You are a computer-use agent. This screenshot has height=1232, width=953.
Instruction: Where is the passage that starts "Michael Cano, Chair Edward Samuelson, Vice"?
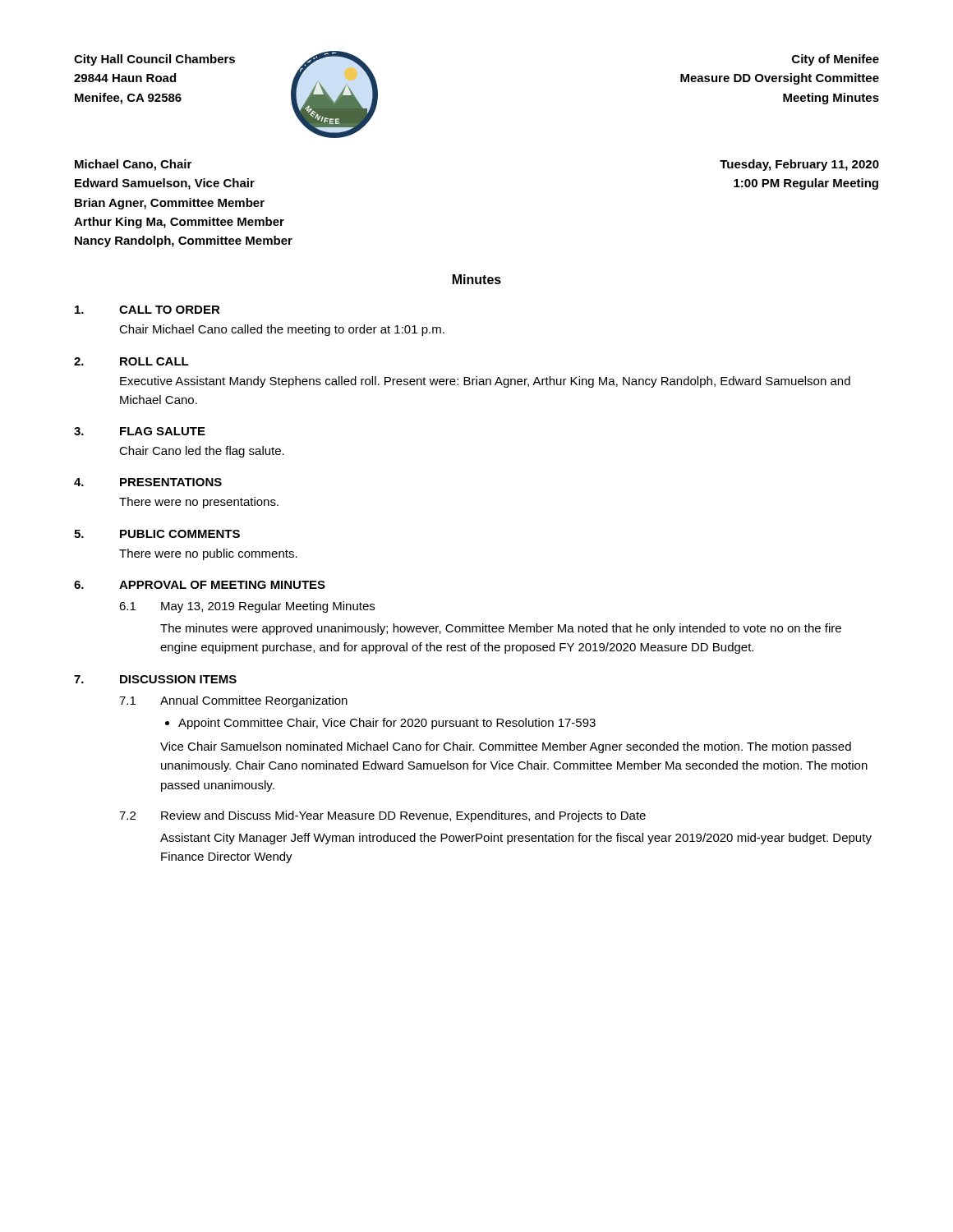[183, 202]
